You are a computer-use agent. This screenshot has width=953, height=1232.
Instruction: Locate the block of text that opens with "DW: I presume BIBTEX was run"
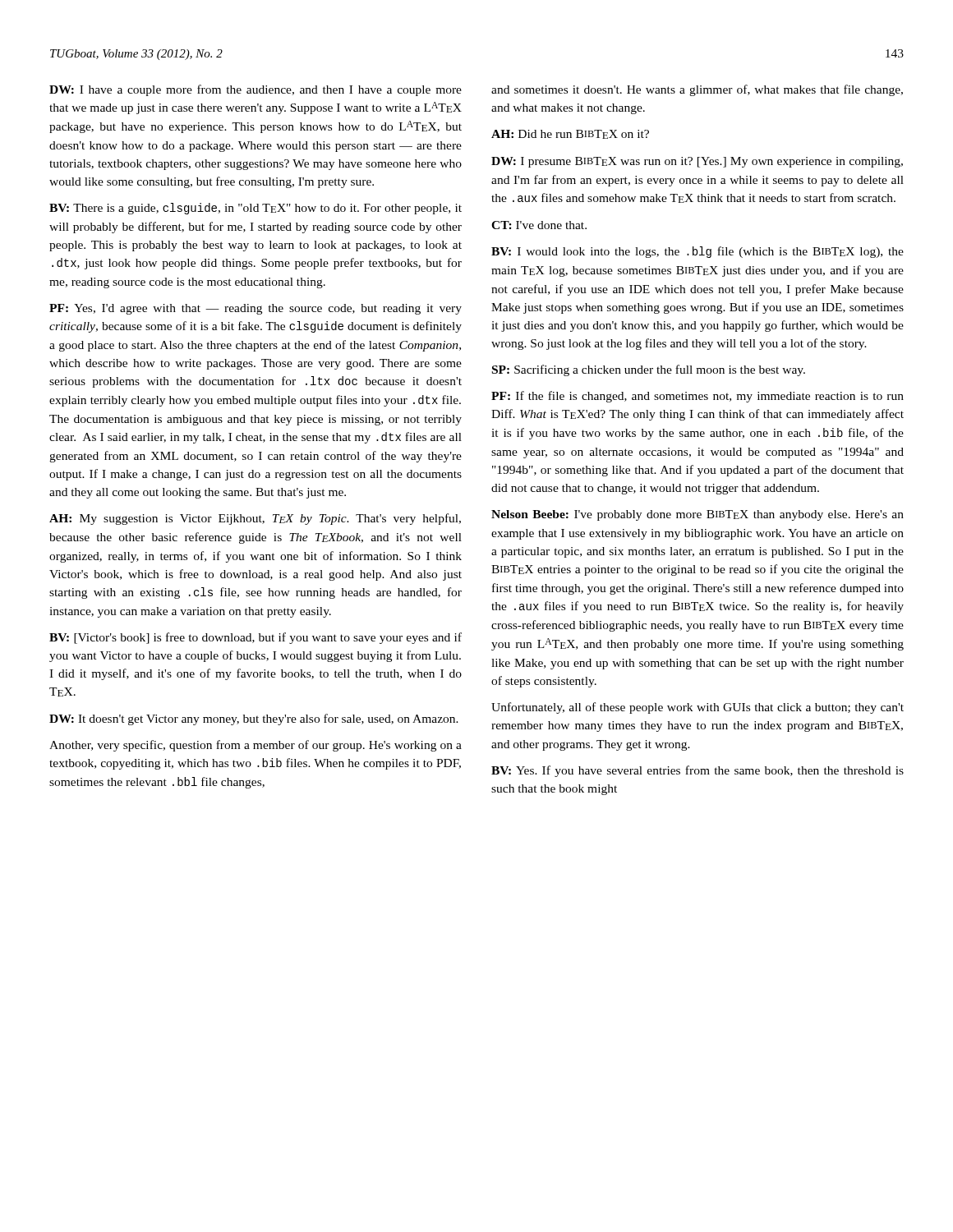(698, 180)
